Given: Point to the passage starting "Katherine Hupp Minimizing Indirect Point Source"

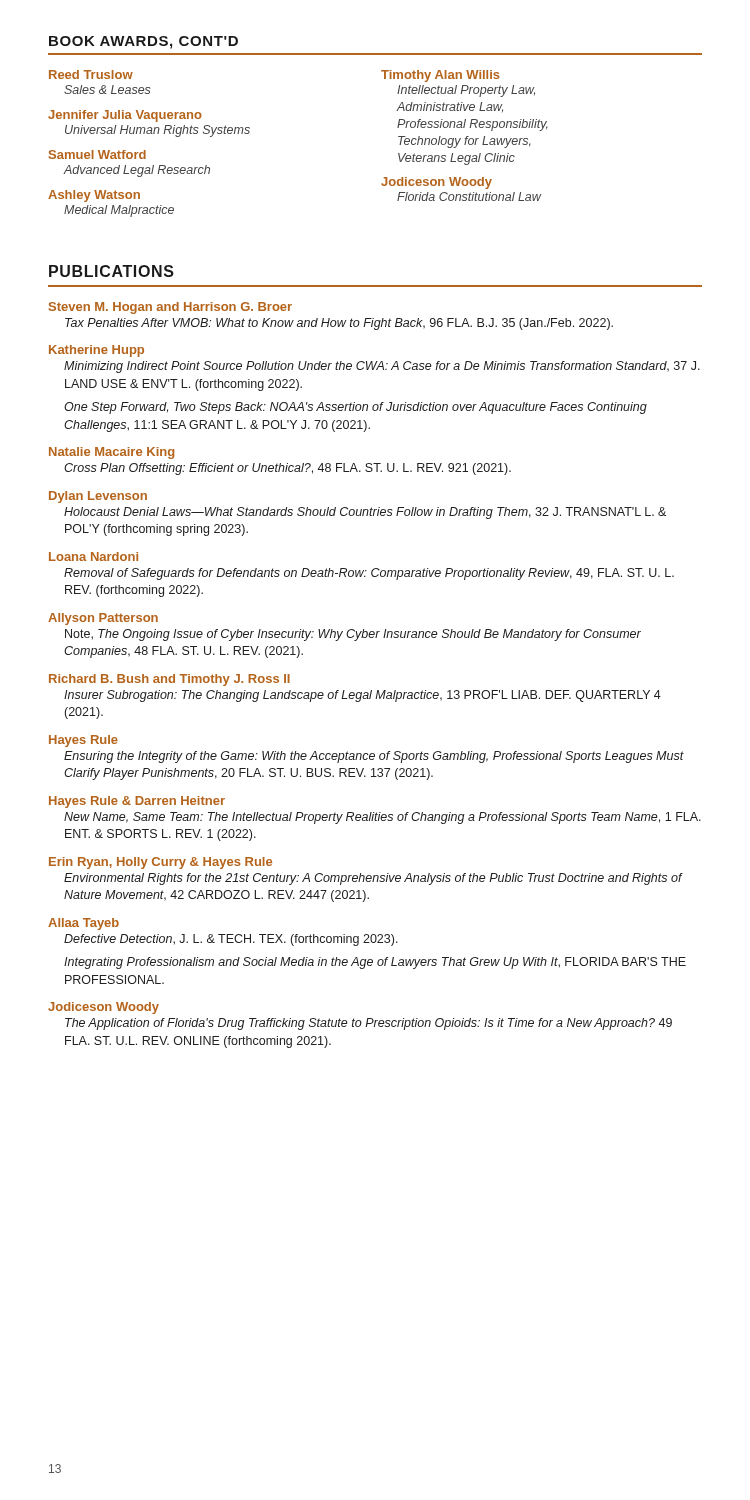Looking at the screenshot, I should 96,351.
